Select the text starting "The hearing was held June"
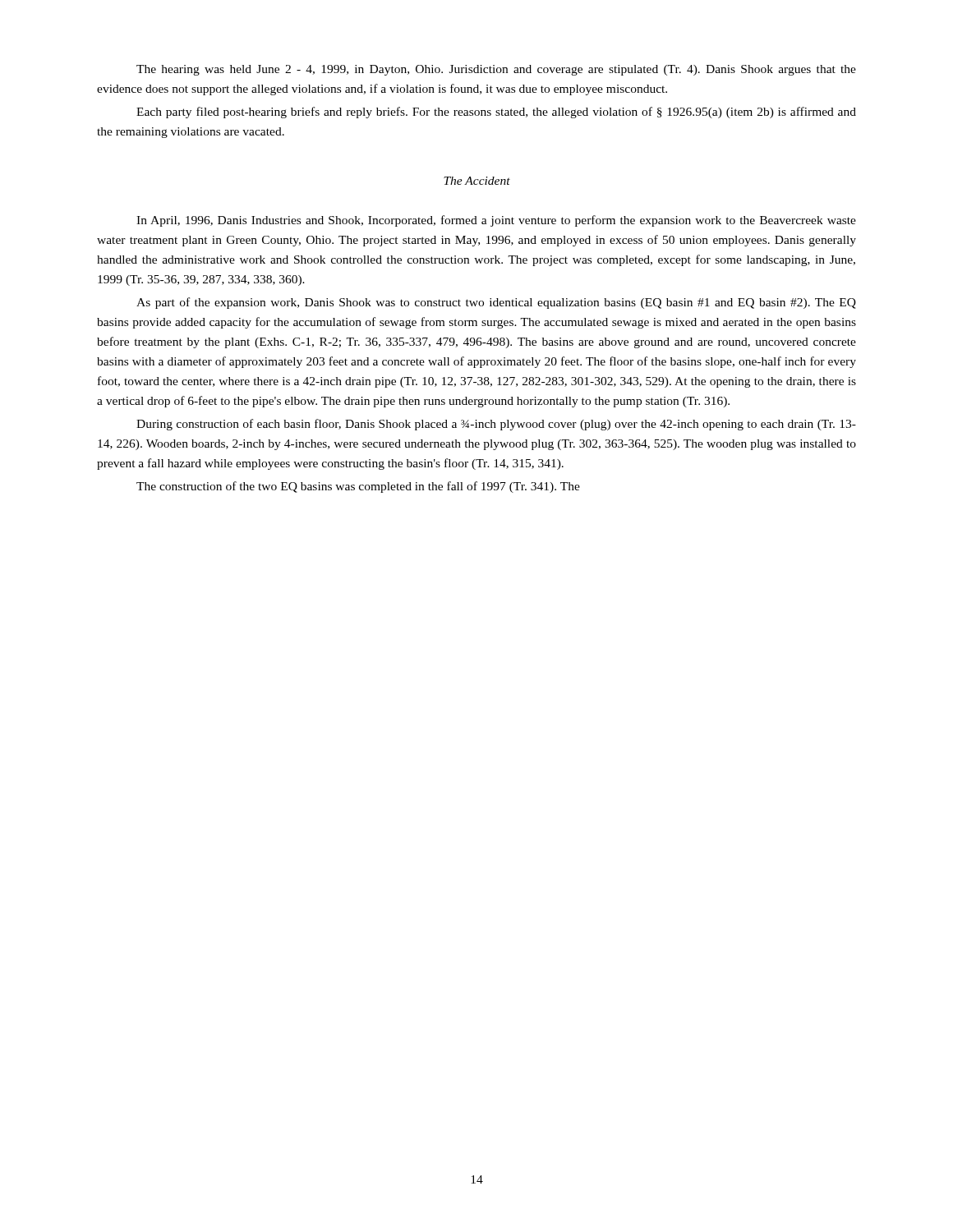 (476, 79)
